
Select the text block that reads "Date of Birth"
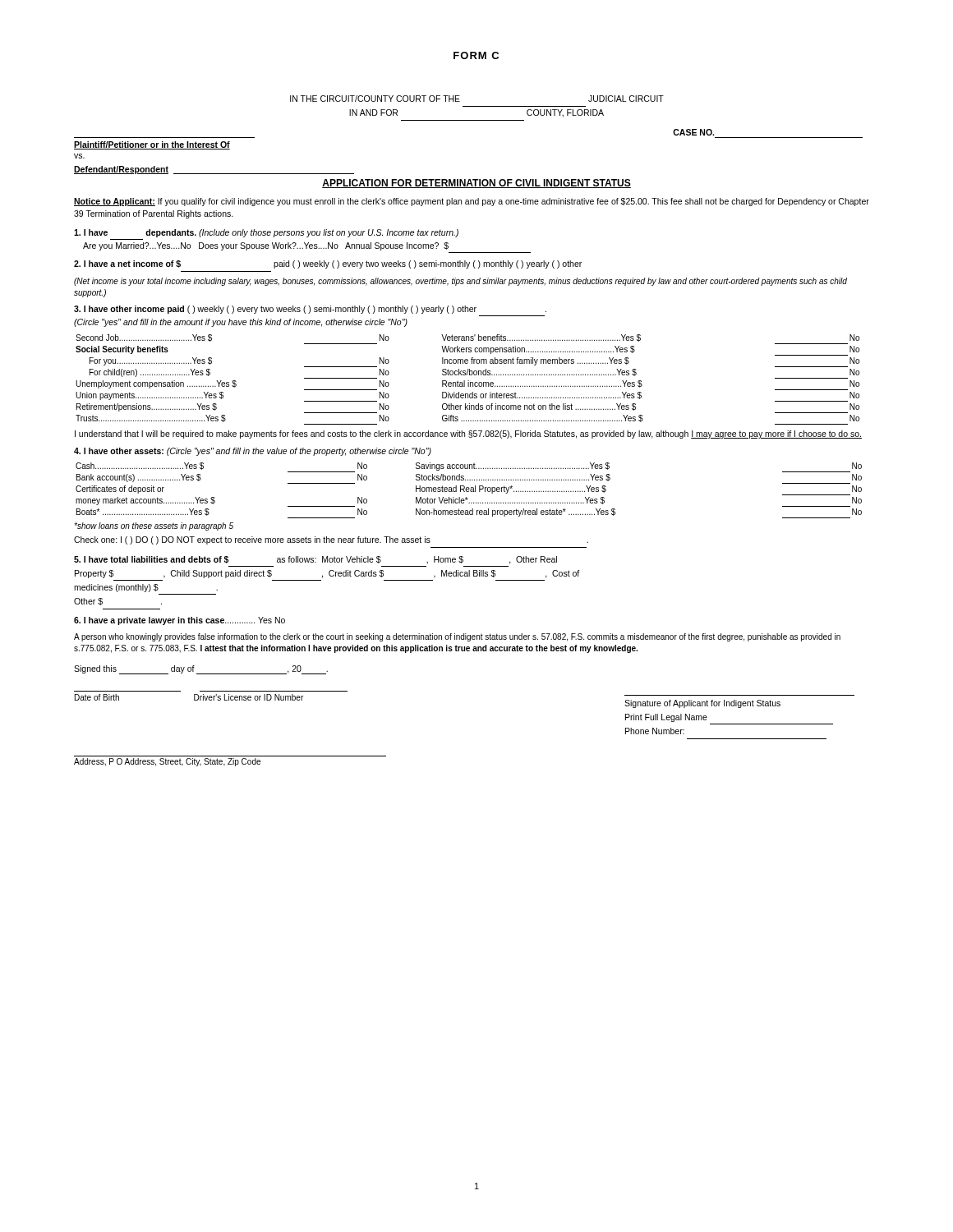click(189, 698)
